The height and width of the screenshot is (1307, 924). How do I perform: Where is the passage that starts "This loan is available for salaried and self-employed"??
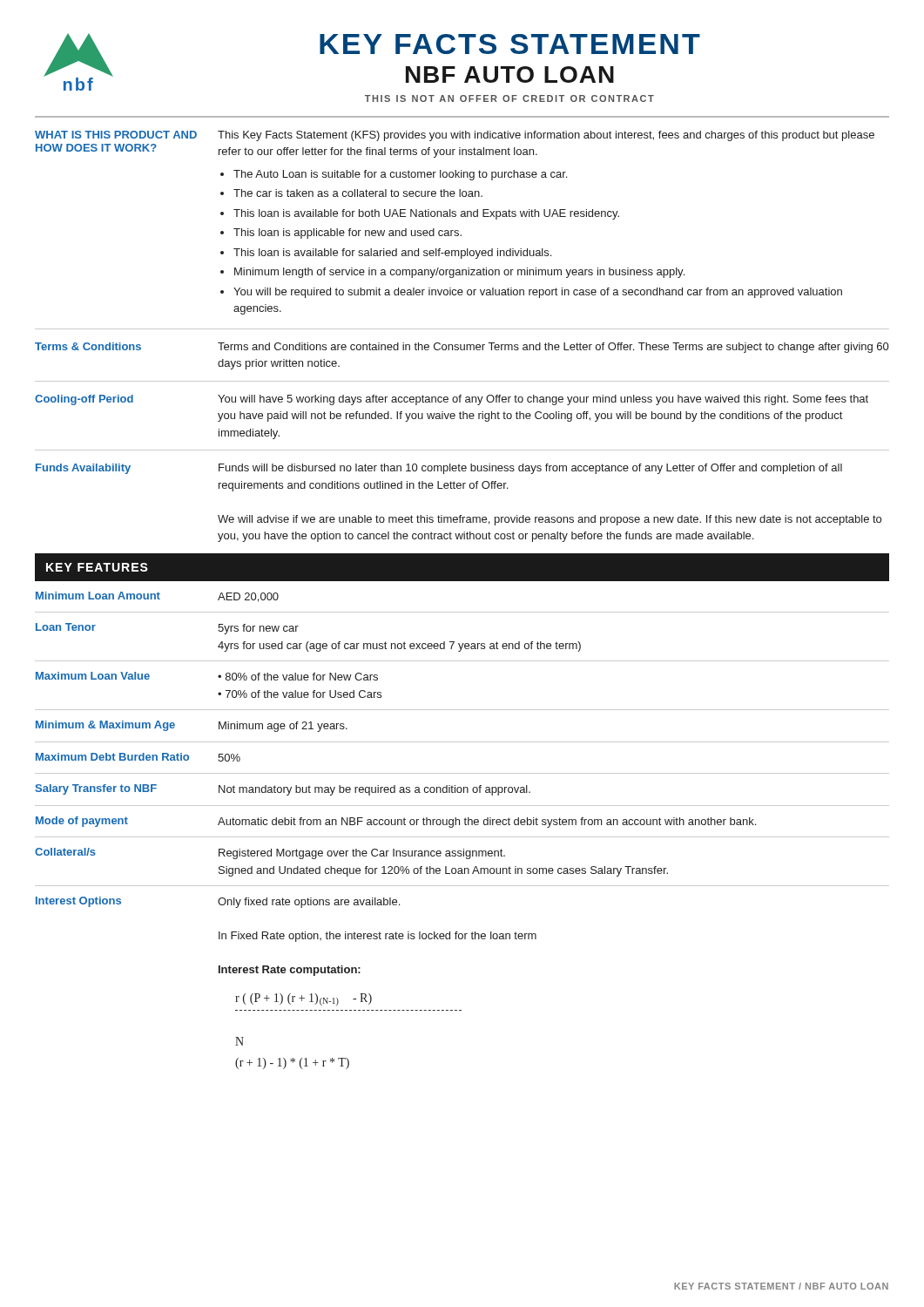coord(393,252)
